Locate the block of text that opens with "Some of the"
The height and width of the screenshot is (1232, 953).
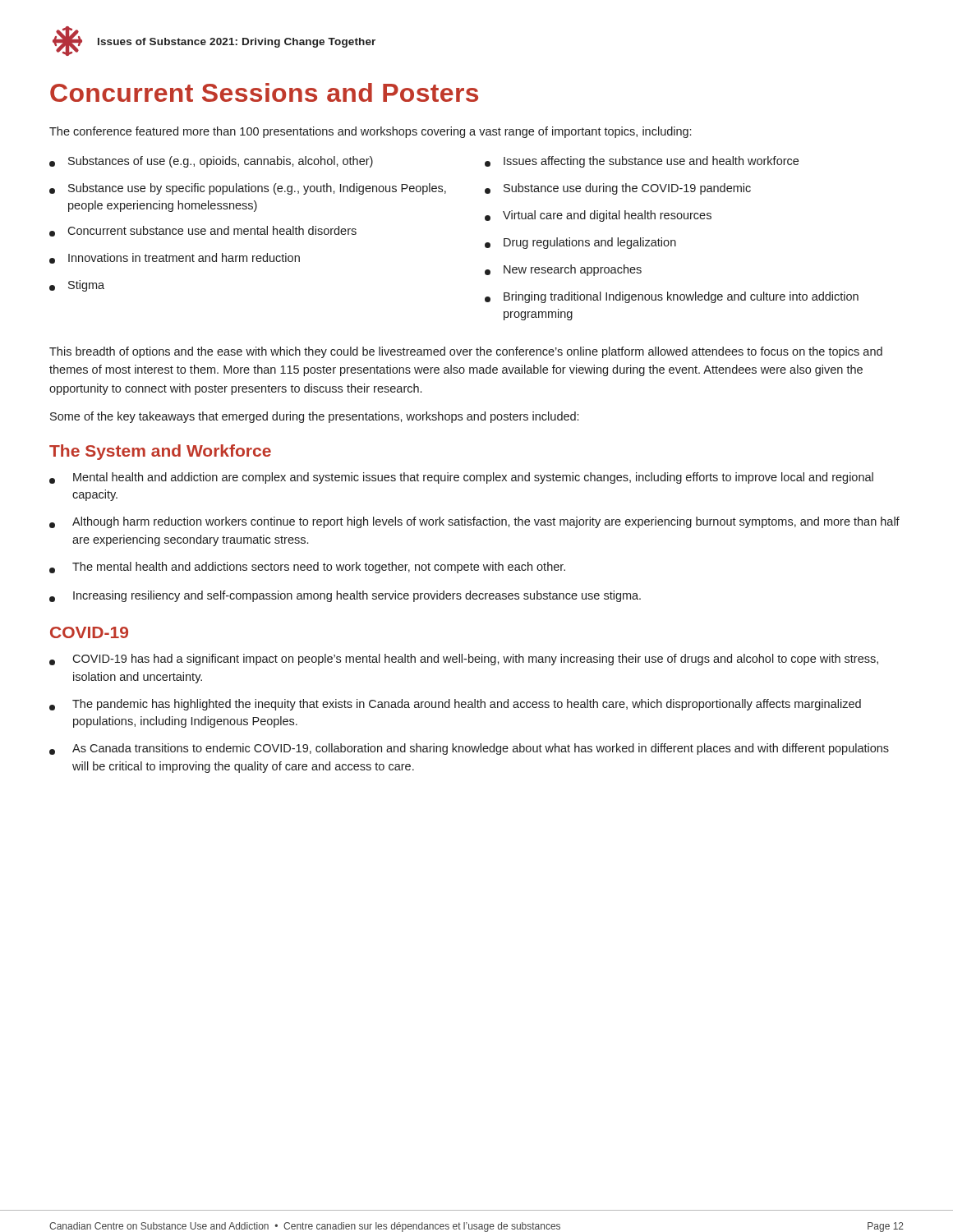tap(476, 417)
